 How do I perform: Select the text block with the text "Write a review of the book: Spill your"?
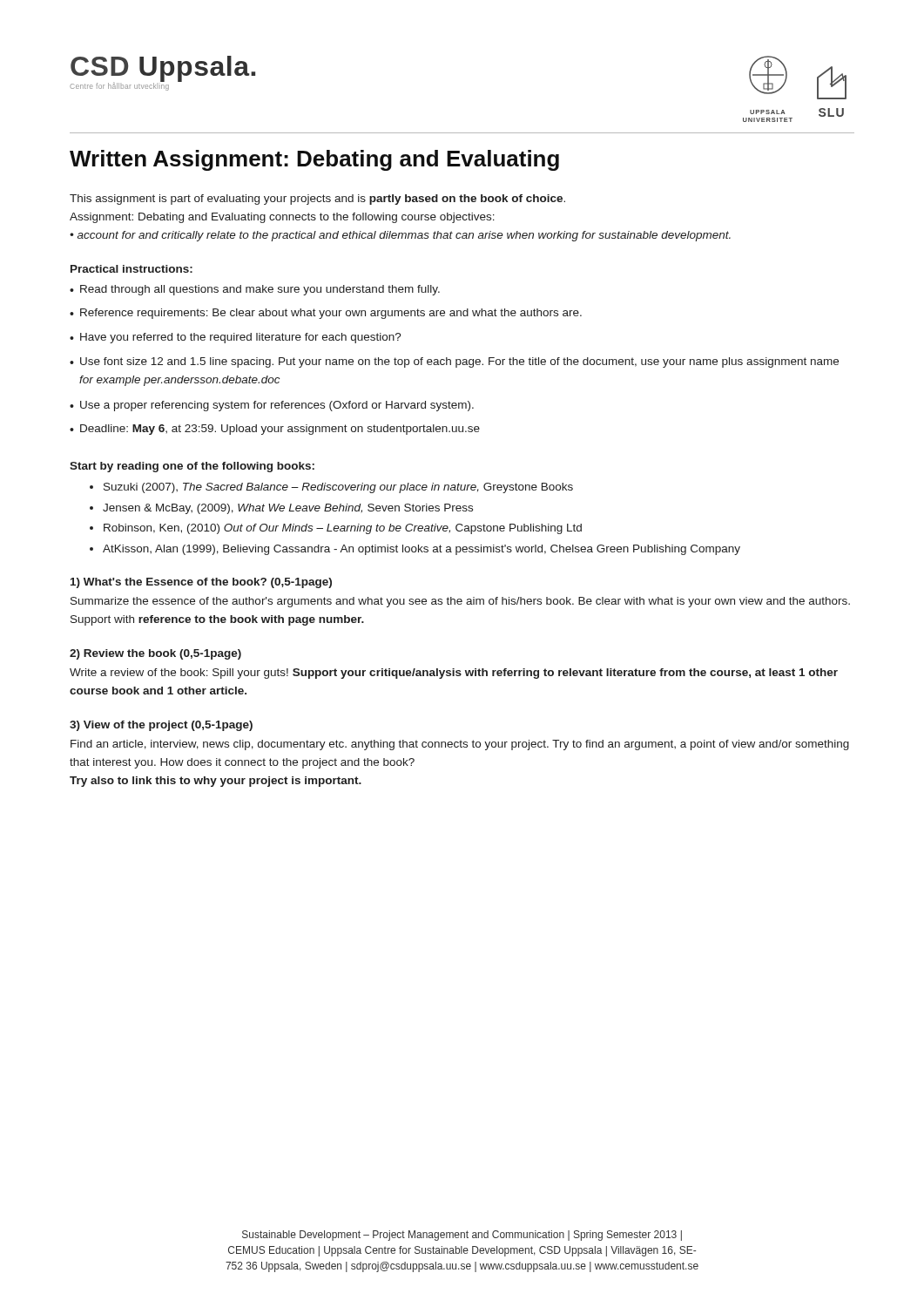click(454, 682)
